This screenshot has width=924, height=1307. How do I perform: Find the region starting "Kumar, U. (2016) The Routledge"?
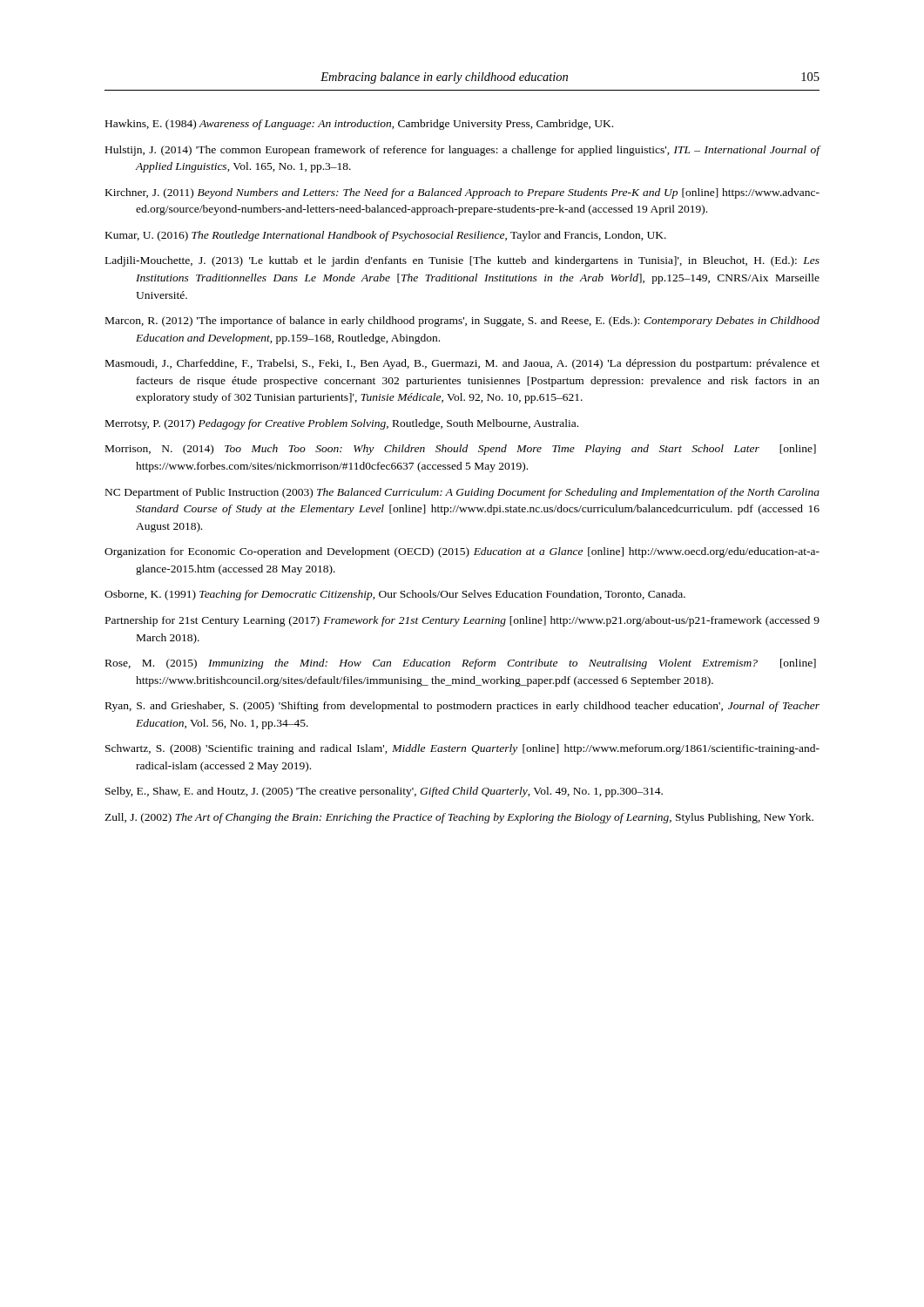click(x=386, y=235)
